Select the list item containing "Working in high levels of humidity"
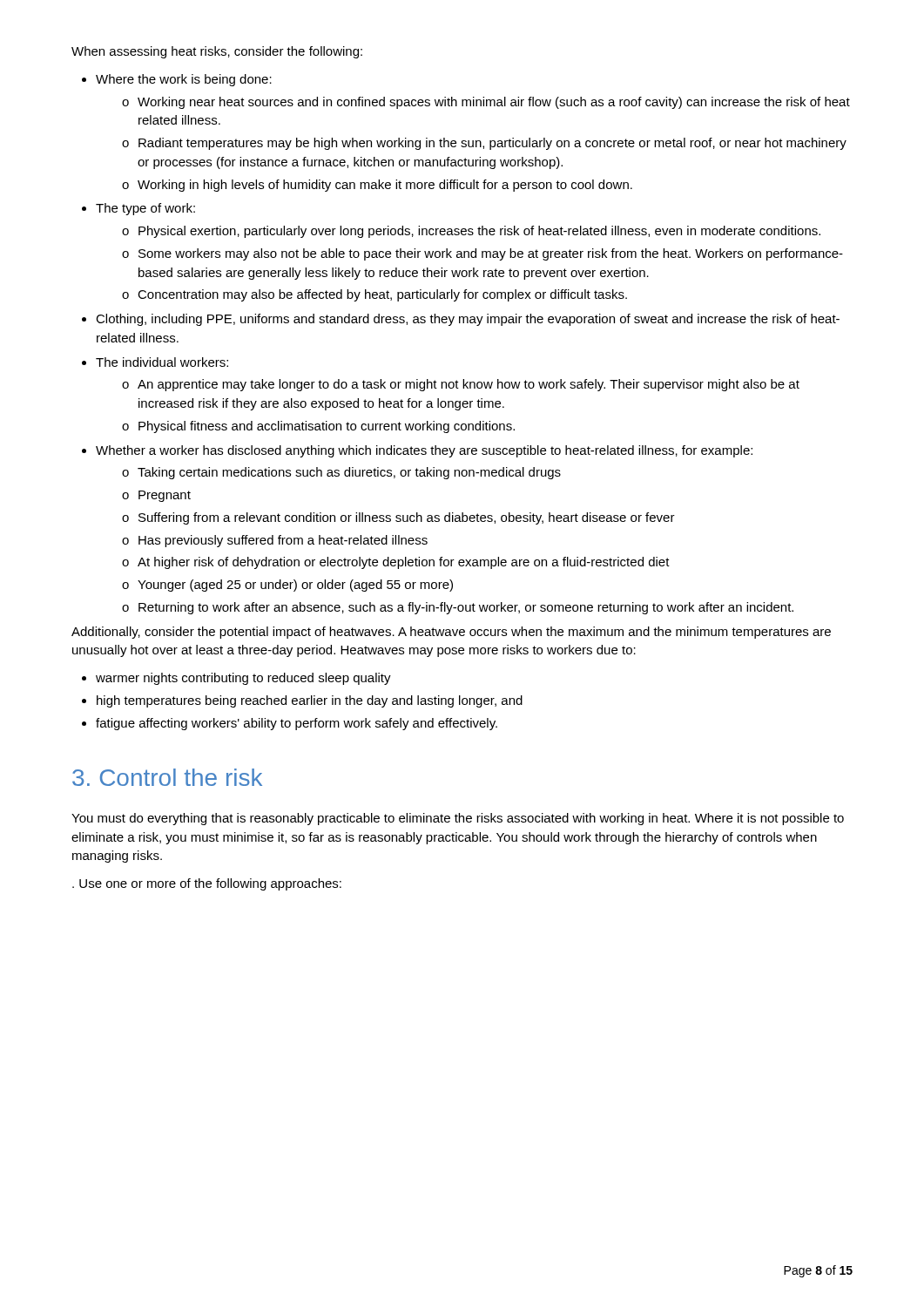The height and width of the screenshot is (1307, 924). [x=385, y=184]
